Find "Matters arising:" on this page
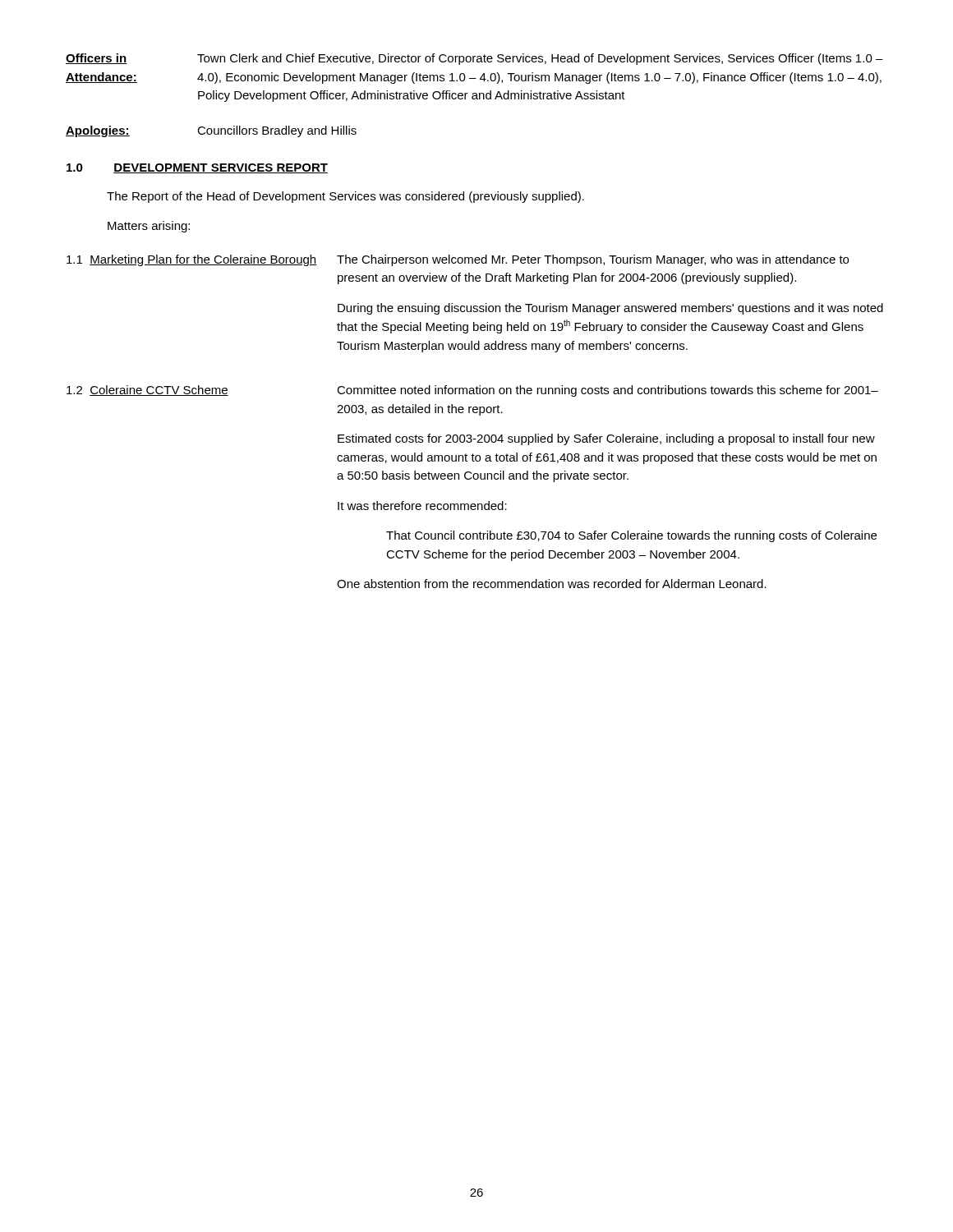953x1232 pixels. pyautogui.click(x=149, y=225)
